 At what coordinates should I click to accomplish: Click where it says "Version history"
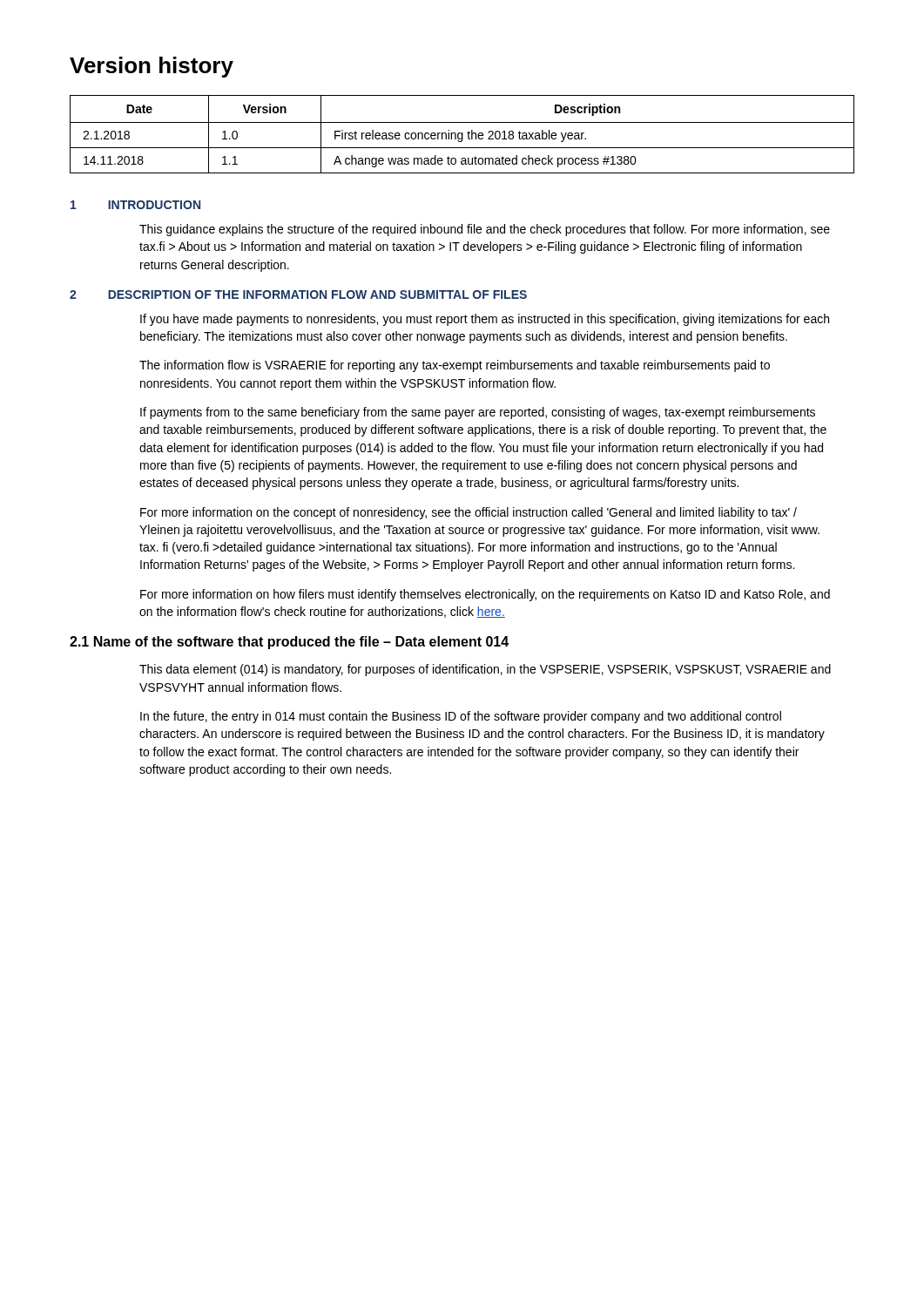151,66
